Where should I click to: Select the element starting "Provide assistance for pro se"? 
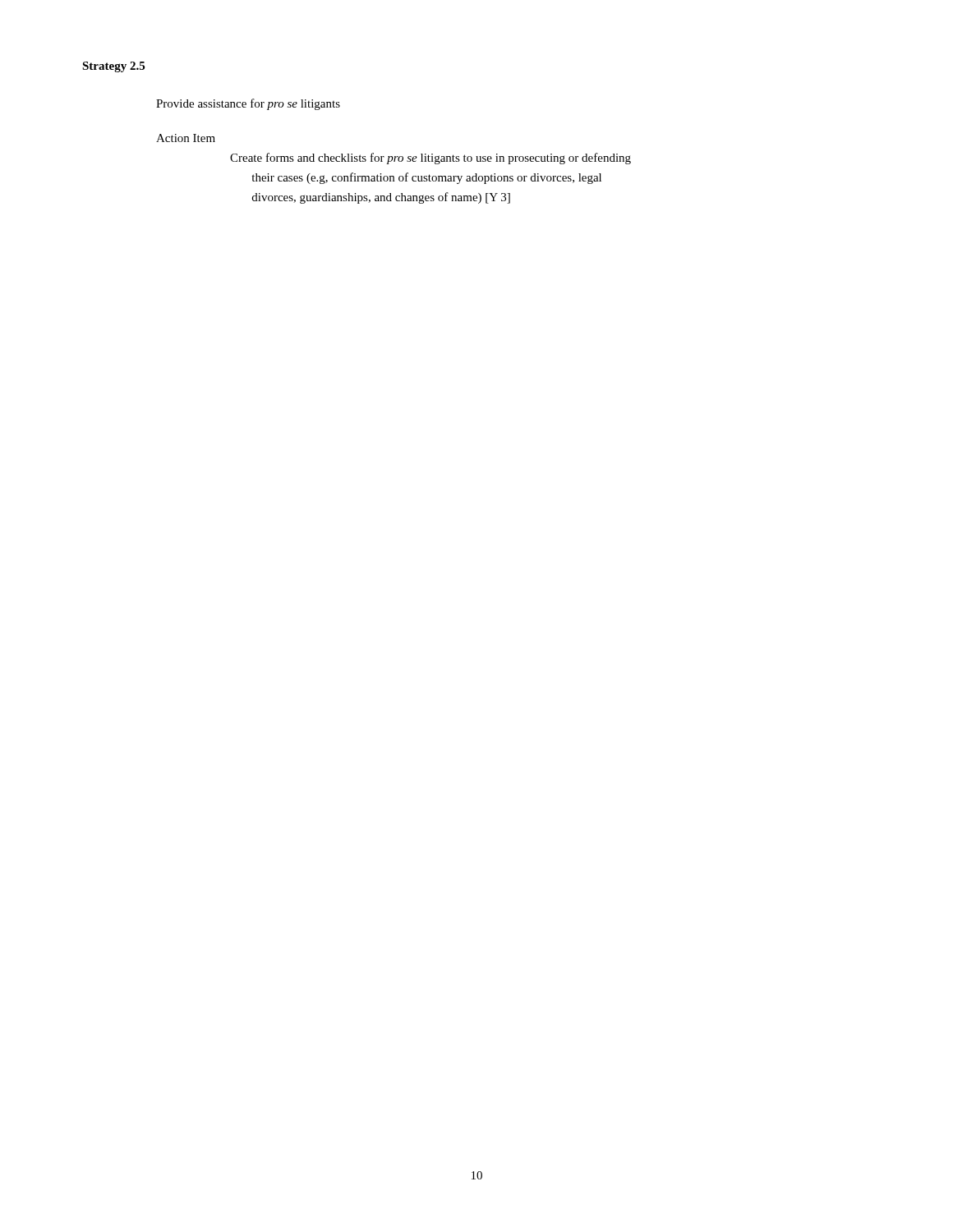[x=248, y=103]
